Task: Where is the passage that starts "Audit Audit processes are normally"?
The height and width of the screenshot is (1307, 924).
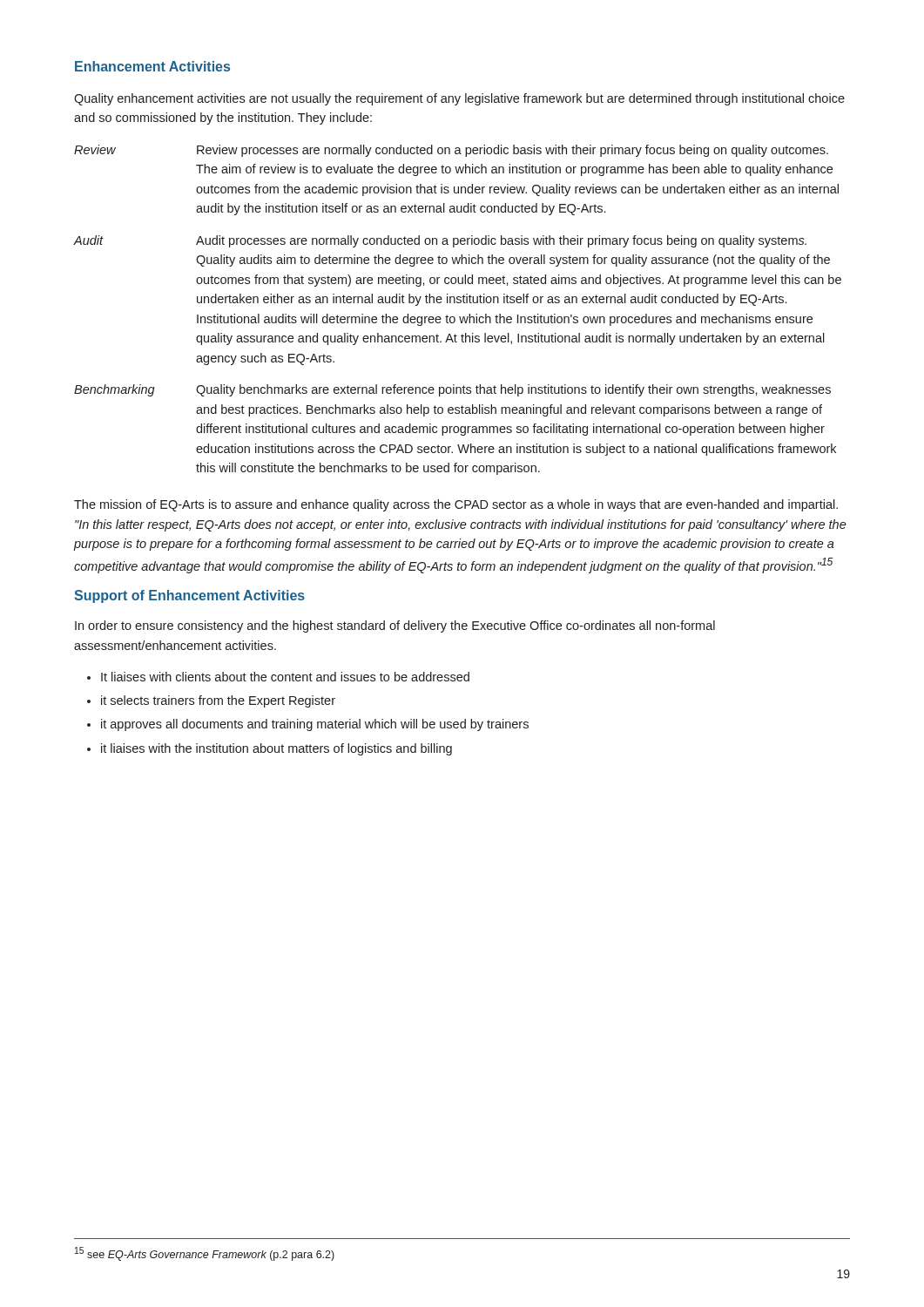Action: (x=462, y=305)
